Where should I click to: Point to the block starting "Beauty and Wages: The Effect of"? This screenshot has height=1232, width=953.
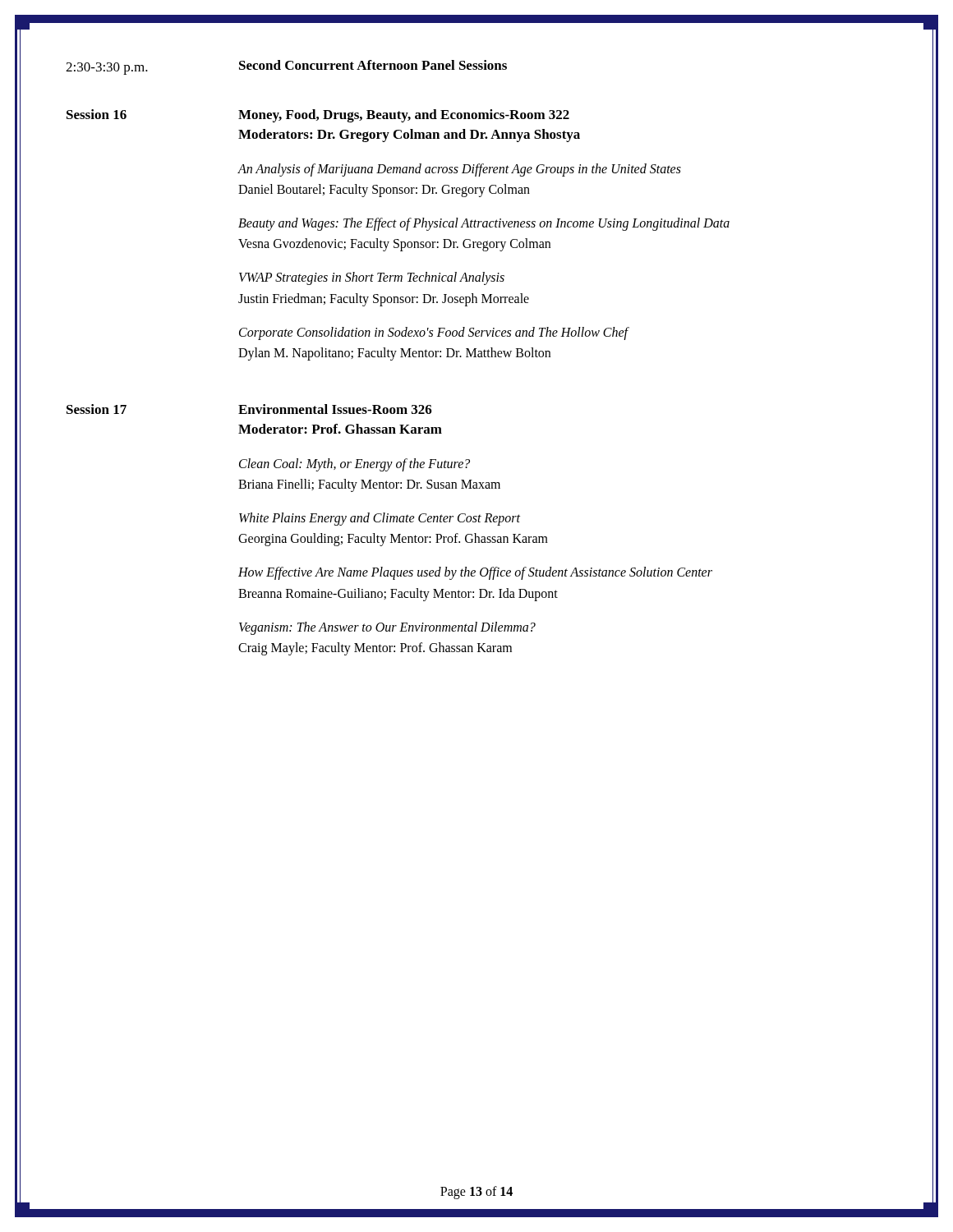coord(571,233)
